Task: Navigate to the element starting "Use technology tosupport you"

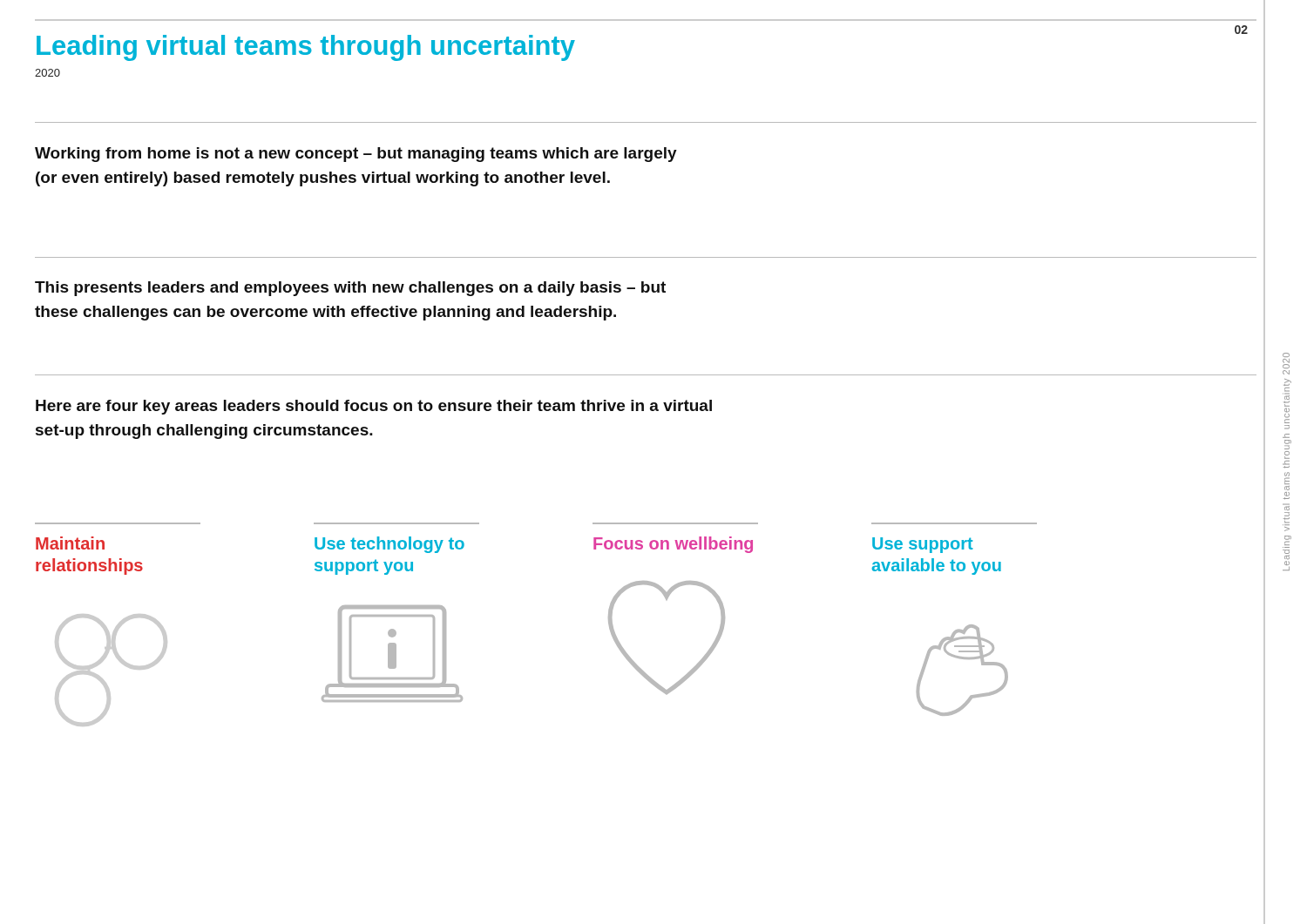Action: click(389, 554)
